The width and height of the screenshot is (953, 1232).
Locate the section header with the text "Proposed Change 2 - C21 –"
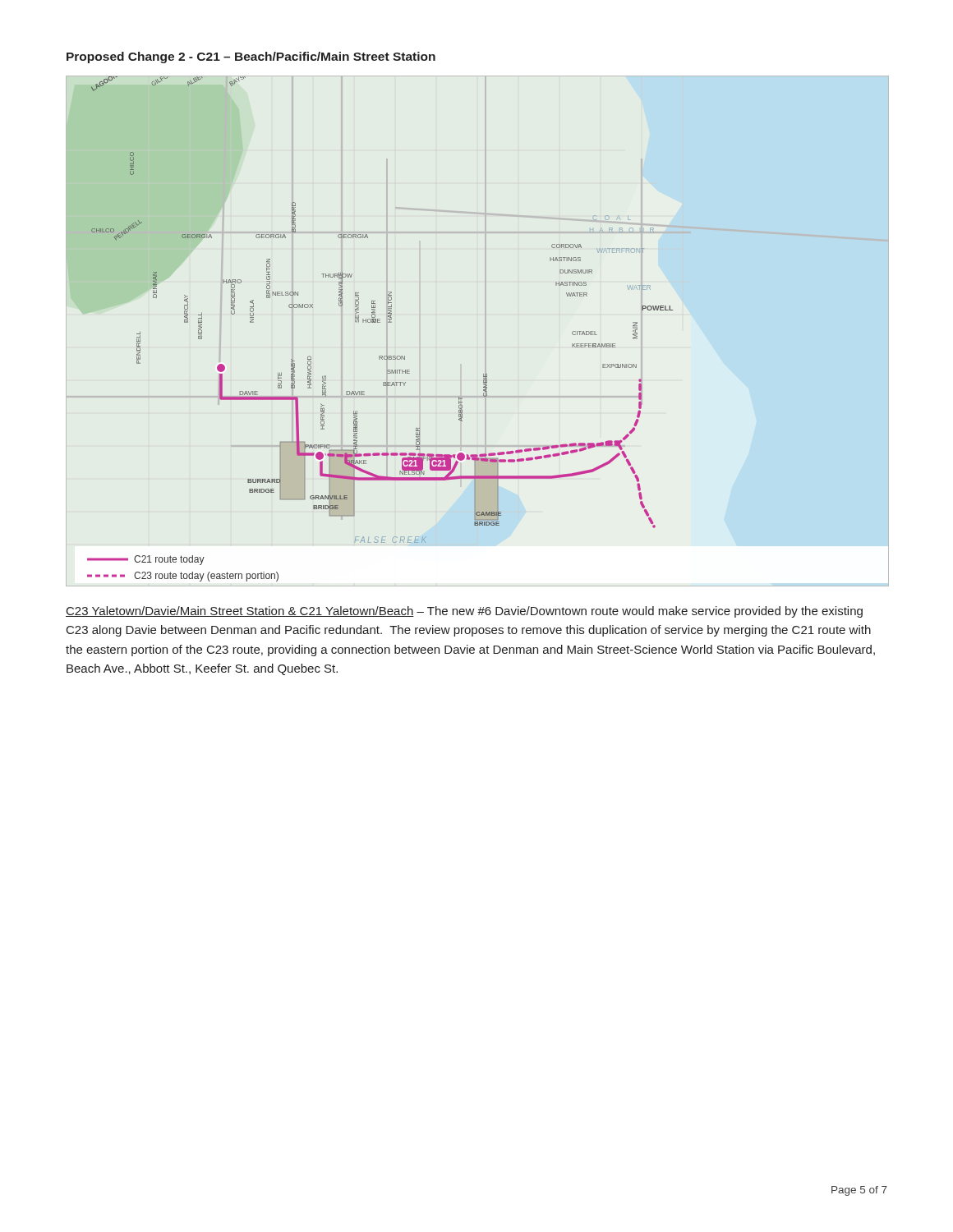coord(251,56)
